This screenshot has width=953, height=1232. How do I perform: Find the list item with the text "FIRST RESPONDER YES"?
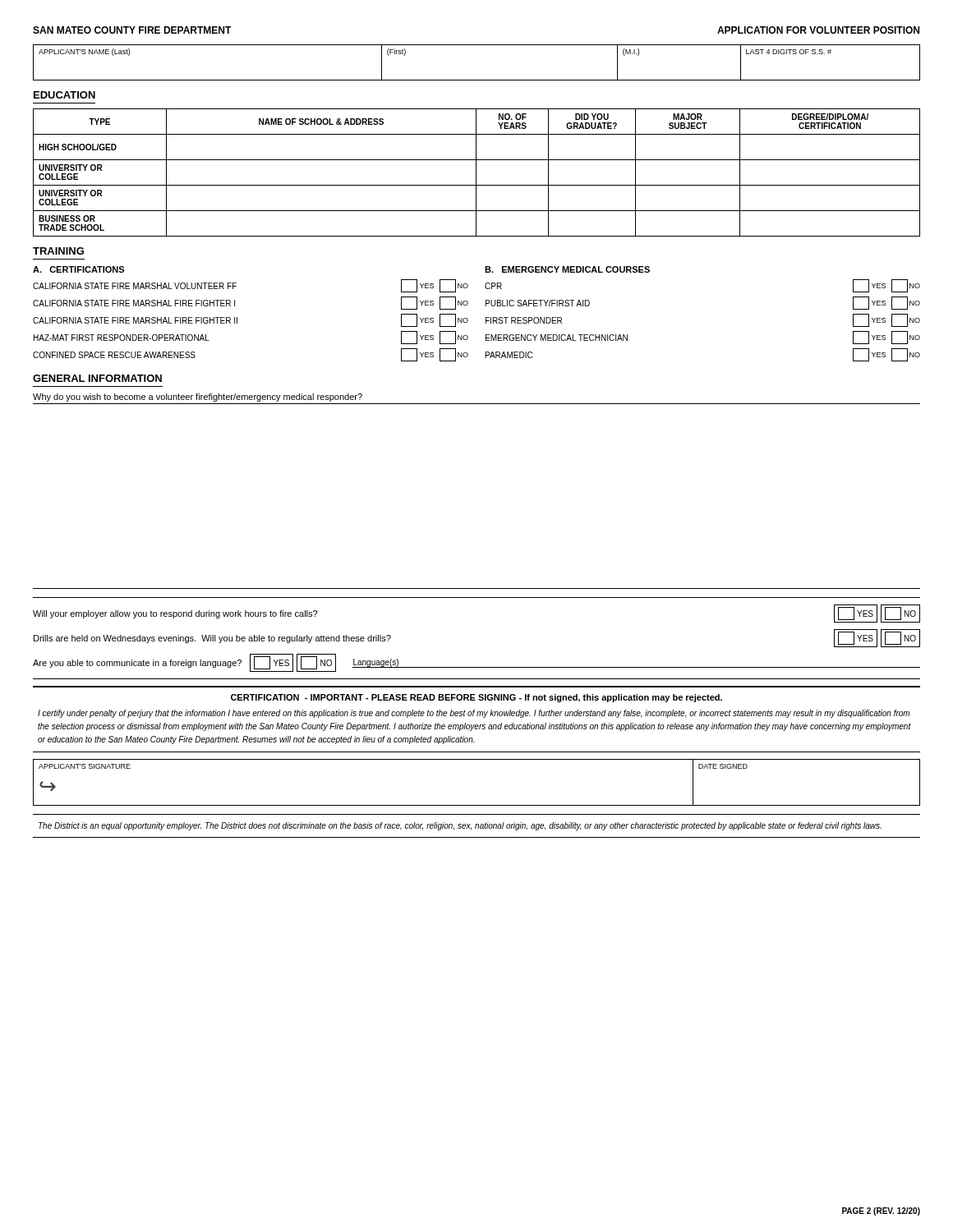coord(525,320)
